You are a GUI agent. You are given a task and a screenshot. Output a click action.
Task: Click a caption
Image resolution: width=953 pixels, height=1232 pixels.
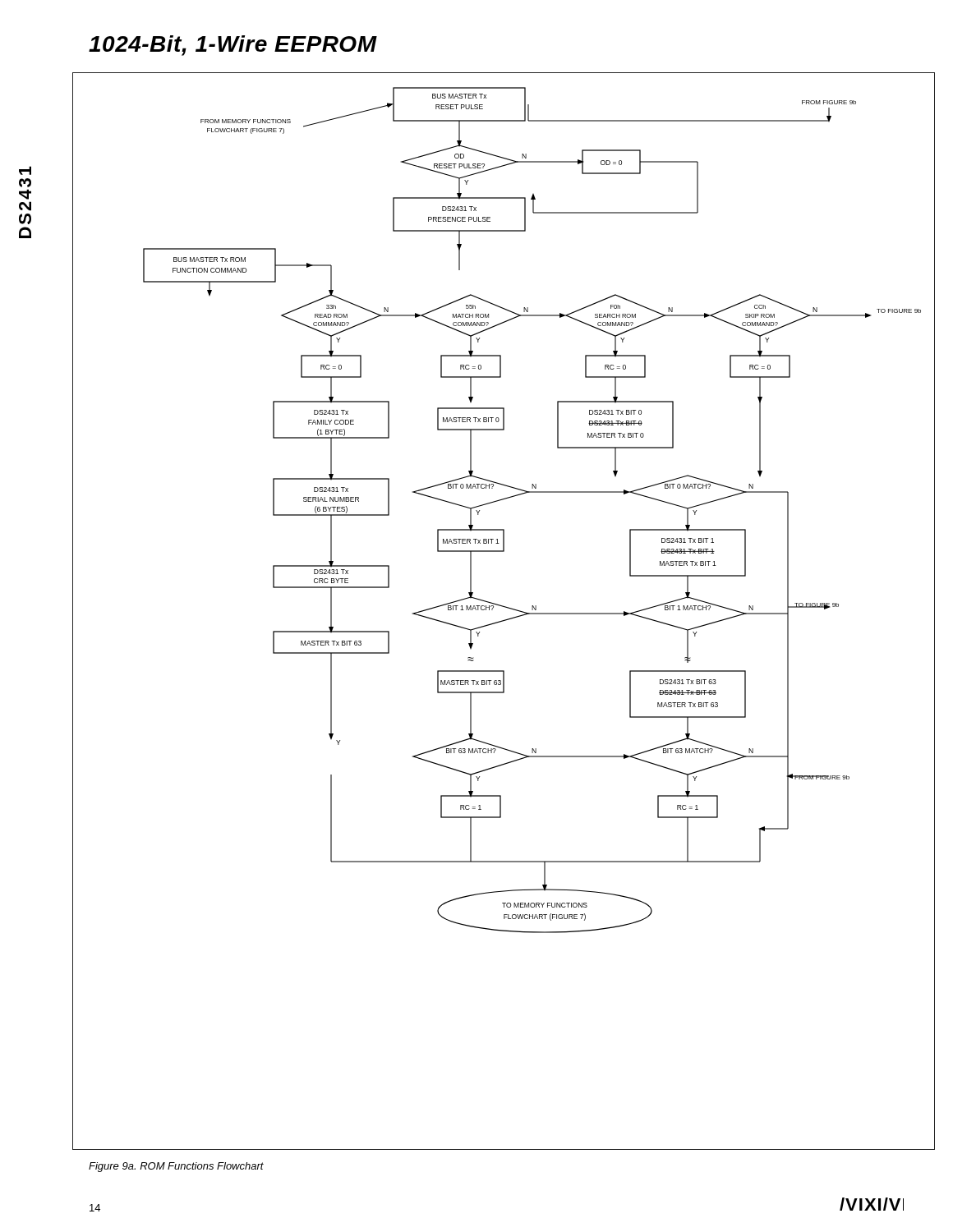click(176, 1166)
